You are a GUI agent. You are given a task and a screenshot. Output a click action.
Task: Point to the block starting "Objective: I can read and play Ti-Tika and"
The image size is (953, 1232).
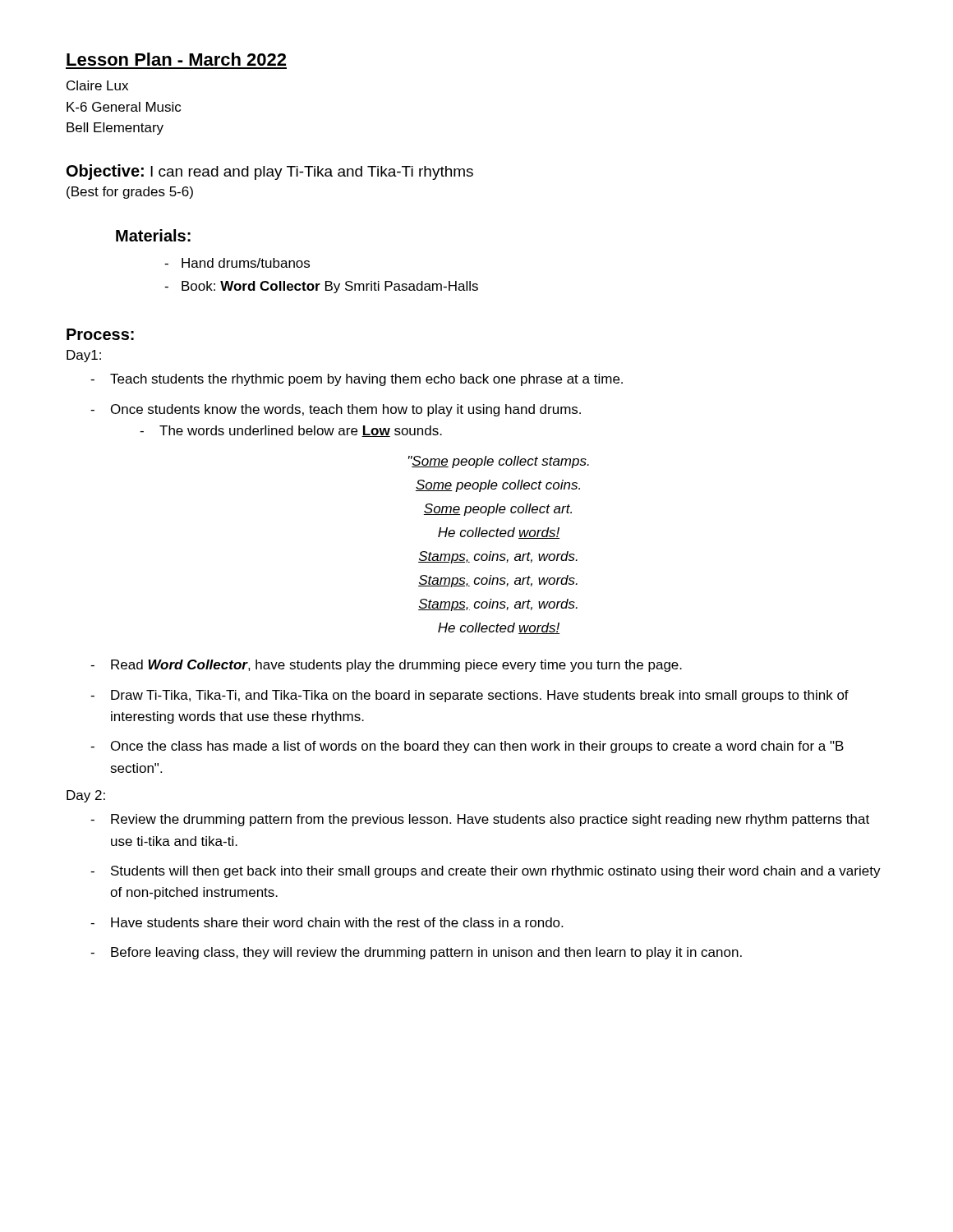click(x=270, y=170)
